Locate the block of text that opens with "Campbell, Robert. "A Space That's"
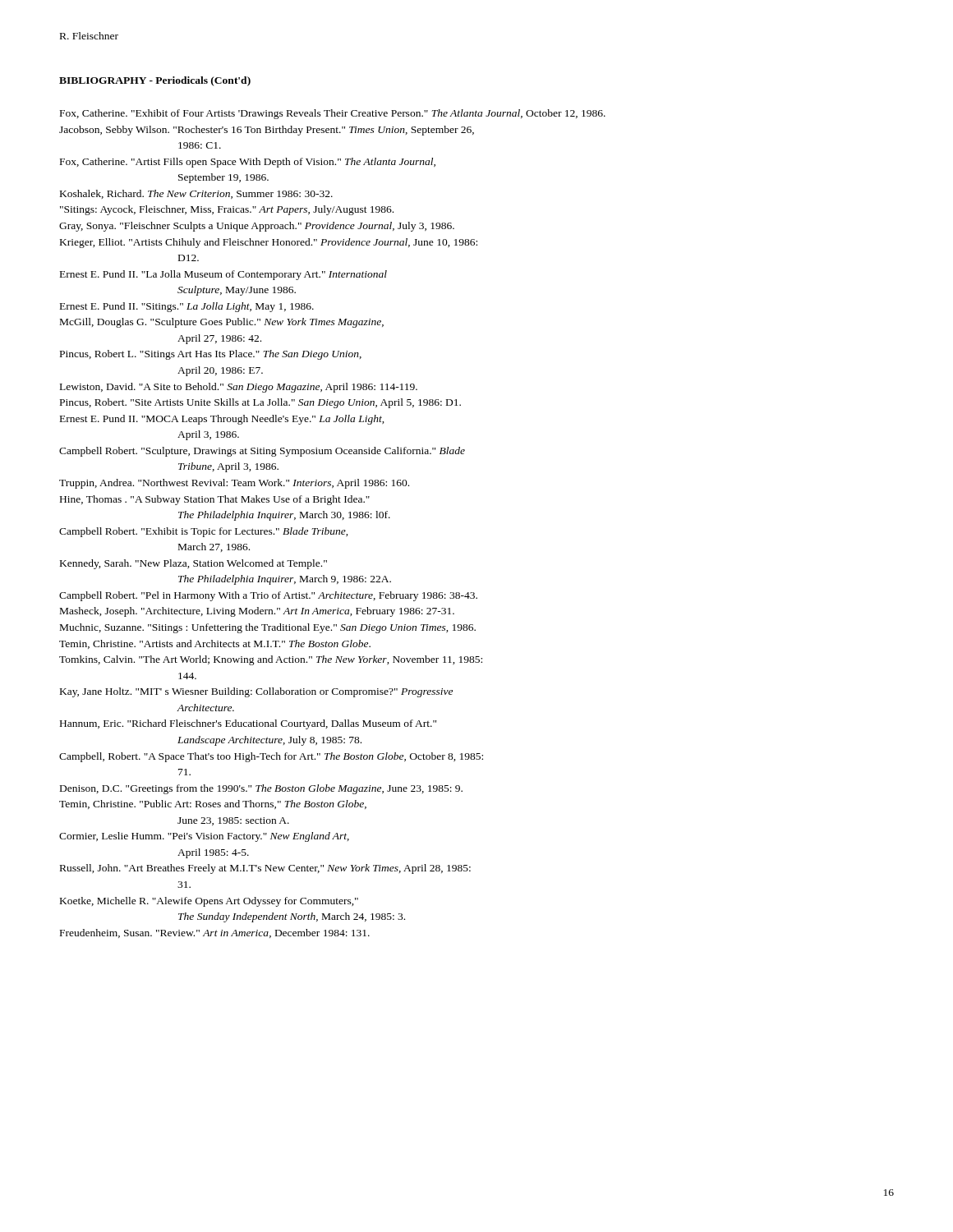This screenshot has height=1232, width=953. tap(476, 765)
